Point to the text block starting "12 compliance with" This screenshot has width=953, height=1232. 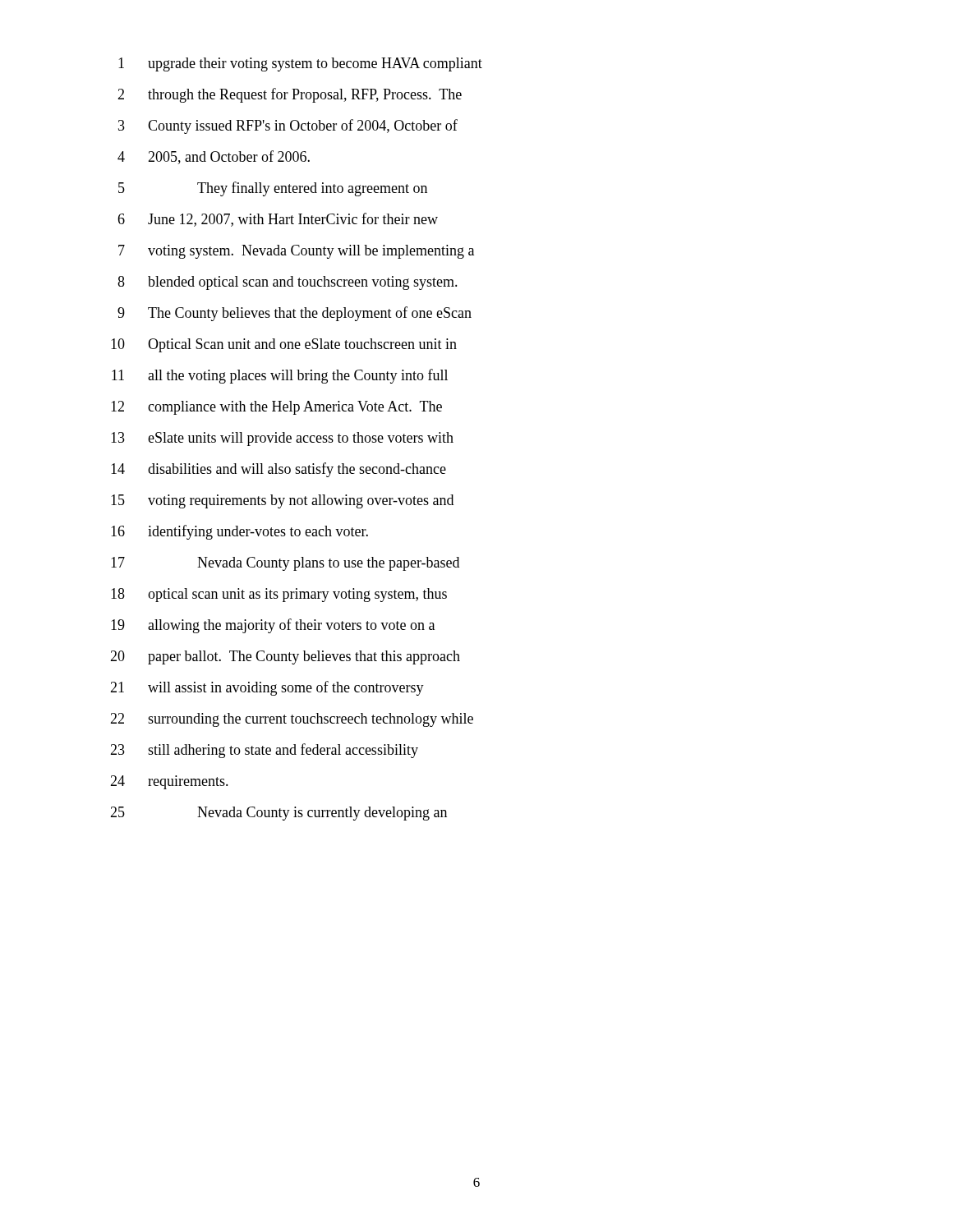tap(266, 407)
